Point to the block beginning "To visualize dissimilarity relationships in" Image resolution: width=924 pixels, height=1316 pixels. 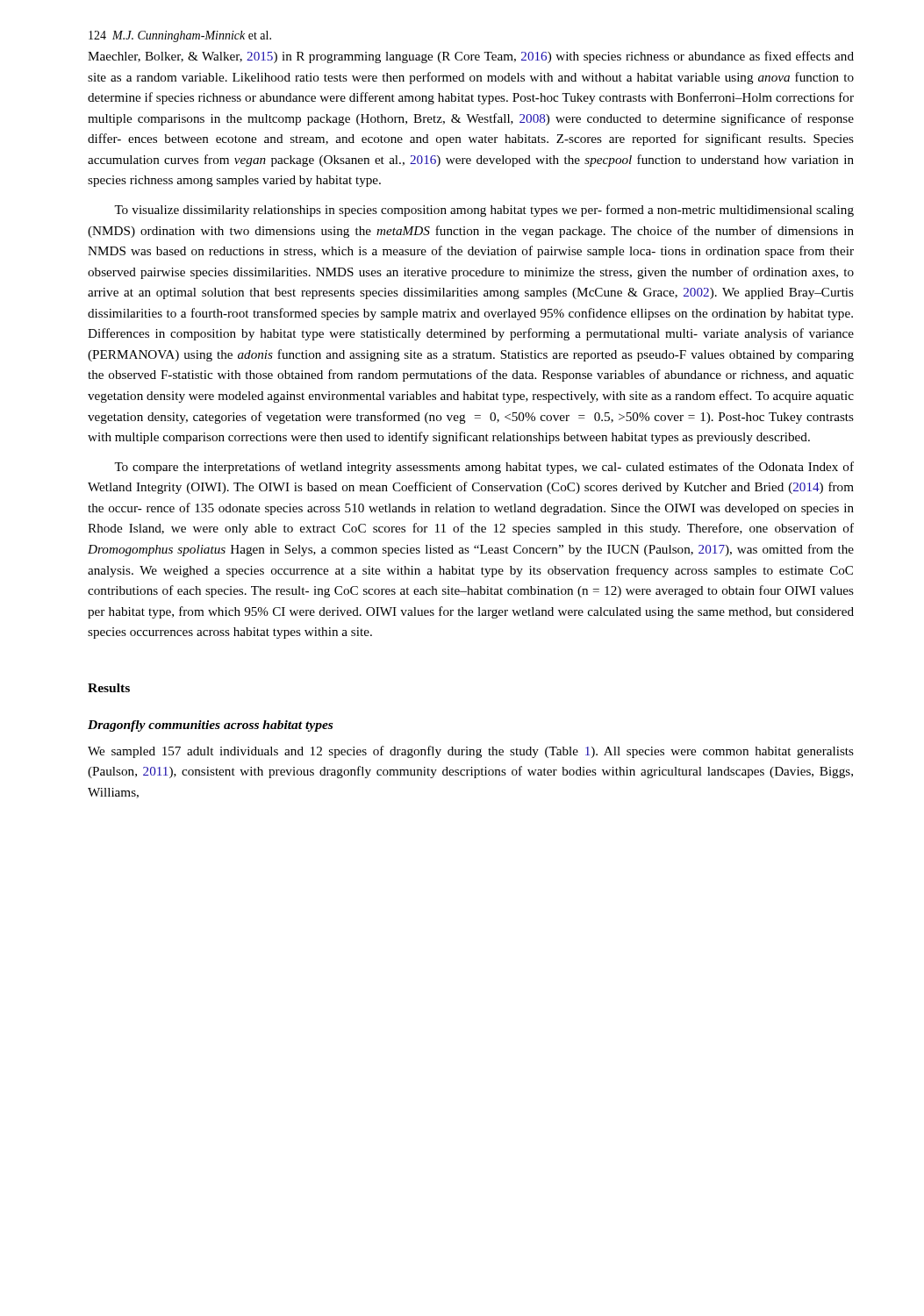click(x=471, y=323)
